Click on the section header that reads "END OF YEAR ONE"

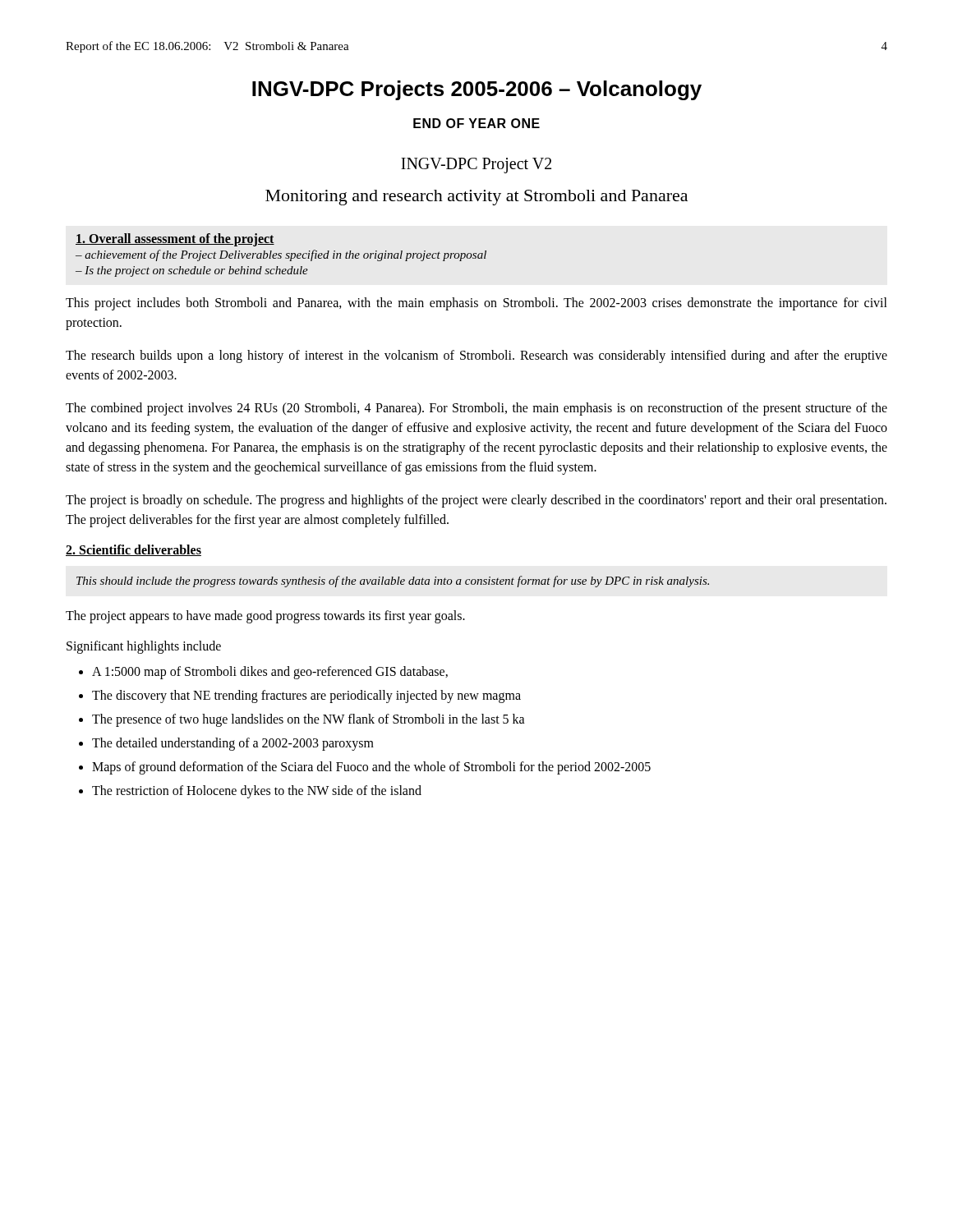(476, 124)
